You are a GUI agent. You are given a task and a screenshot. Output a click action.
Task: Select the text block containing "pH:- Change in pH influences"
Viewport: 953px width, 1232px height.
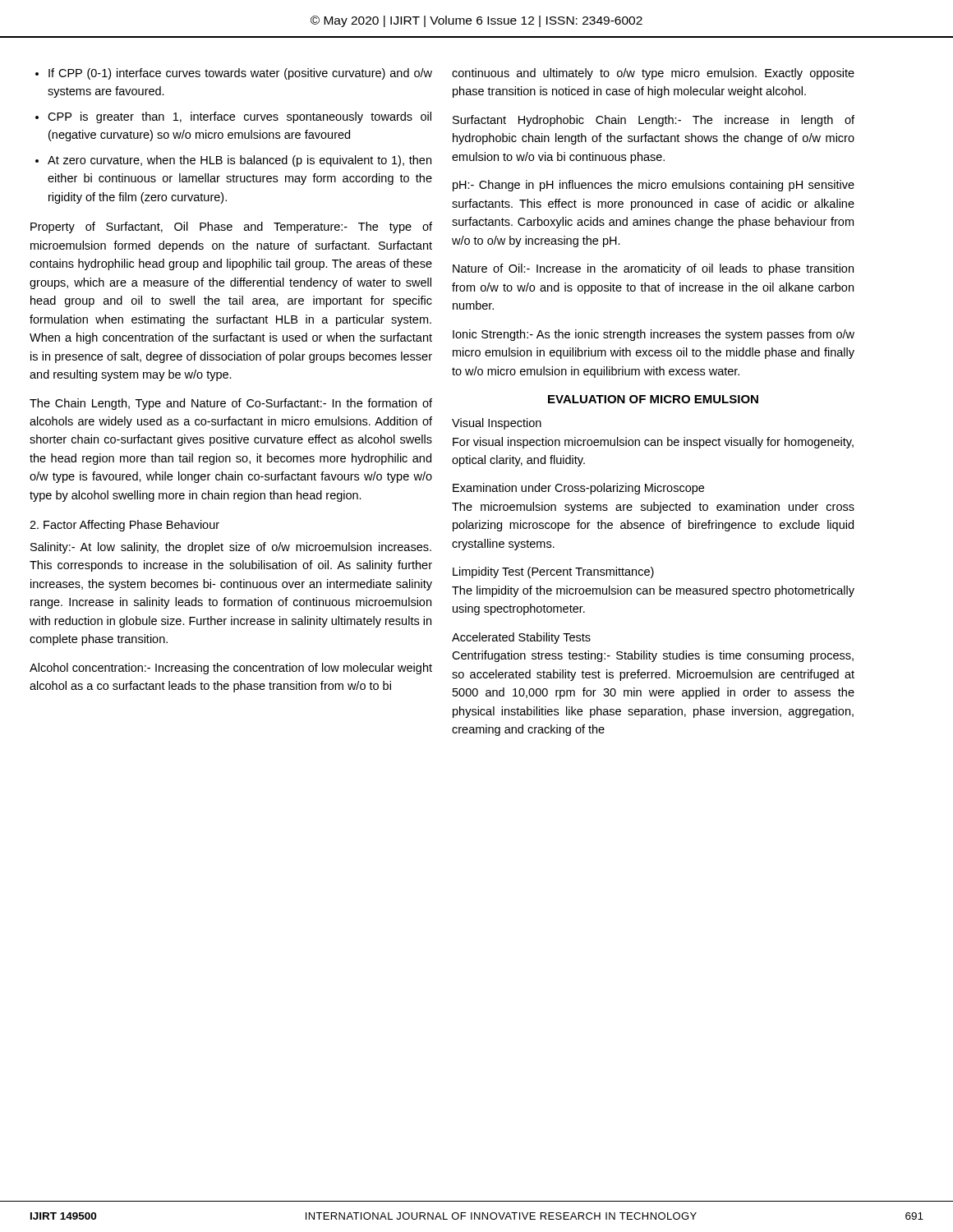(x=653, y=213)
